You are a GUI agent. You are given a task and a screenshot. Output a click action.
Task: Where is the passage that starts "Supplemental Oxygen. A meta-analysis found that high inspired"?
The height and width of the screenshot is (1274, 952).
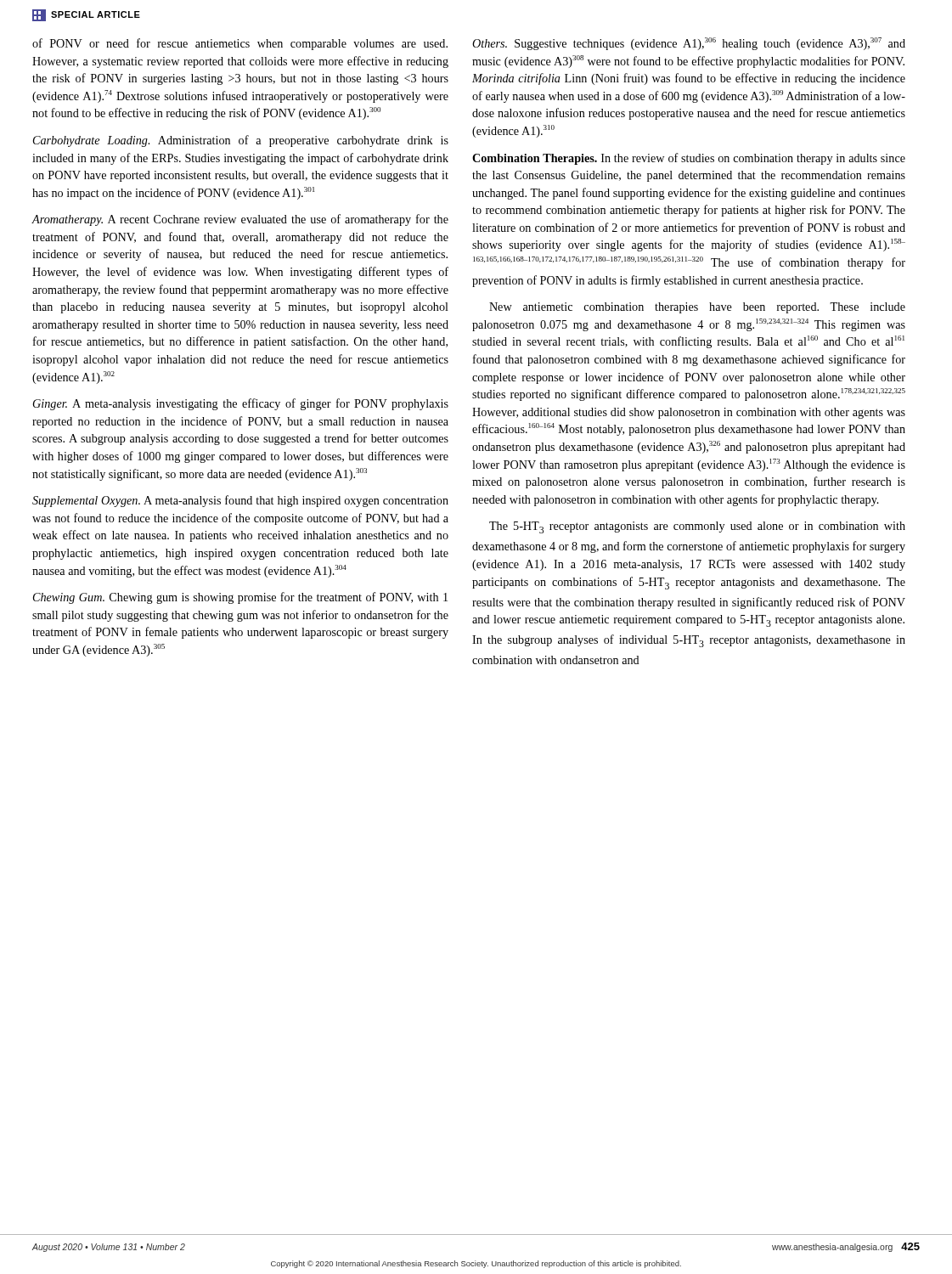point(240,535)
